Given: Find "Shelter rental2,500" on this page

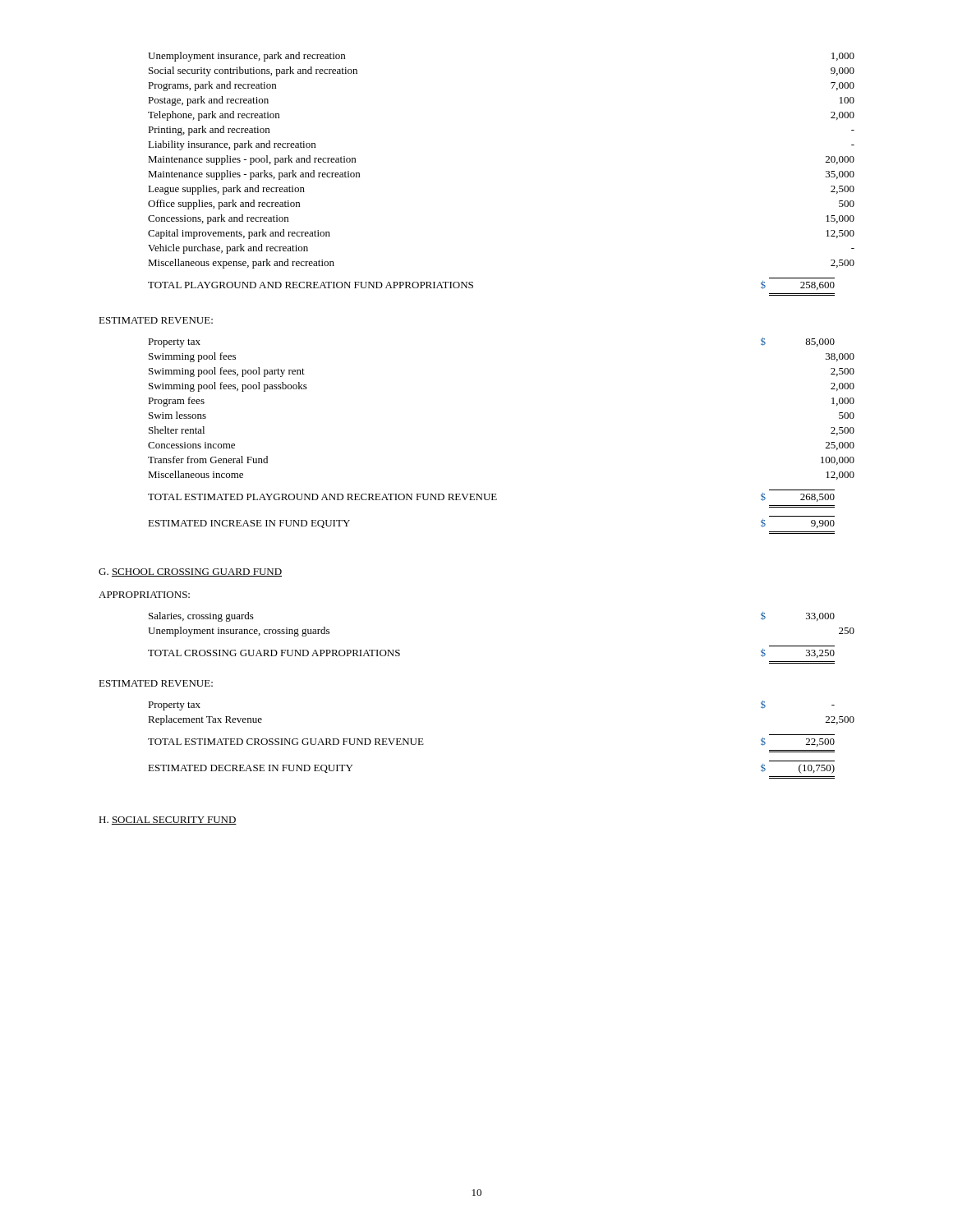Looking at the screenshot, I should 176,431.
